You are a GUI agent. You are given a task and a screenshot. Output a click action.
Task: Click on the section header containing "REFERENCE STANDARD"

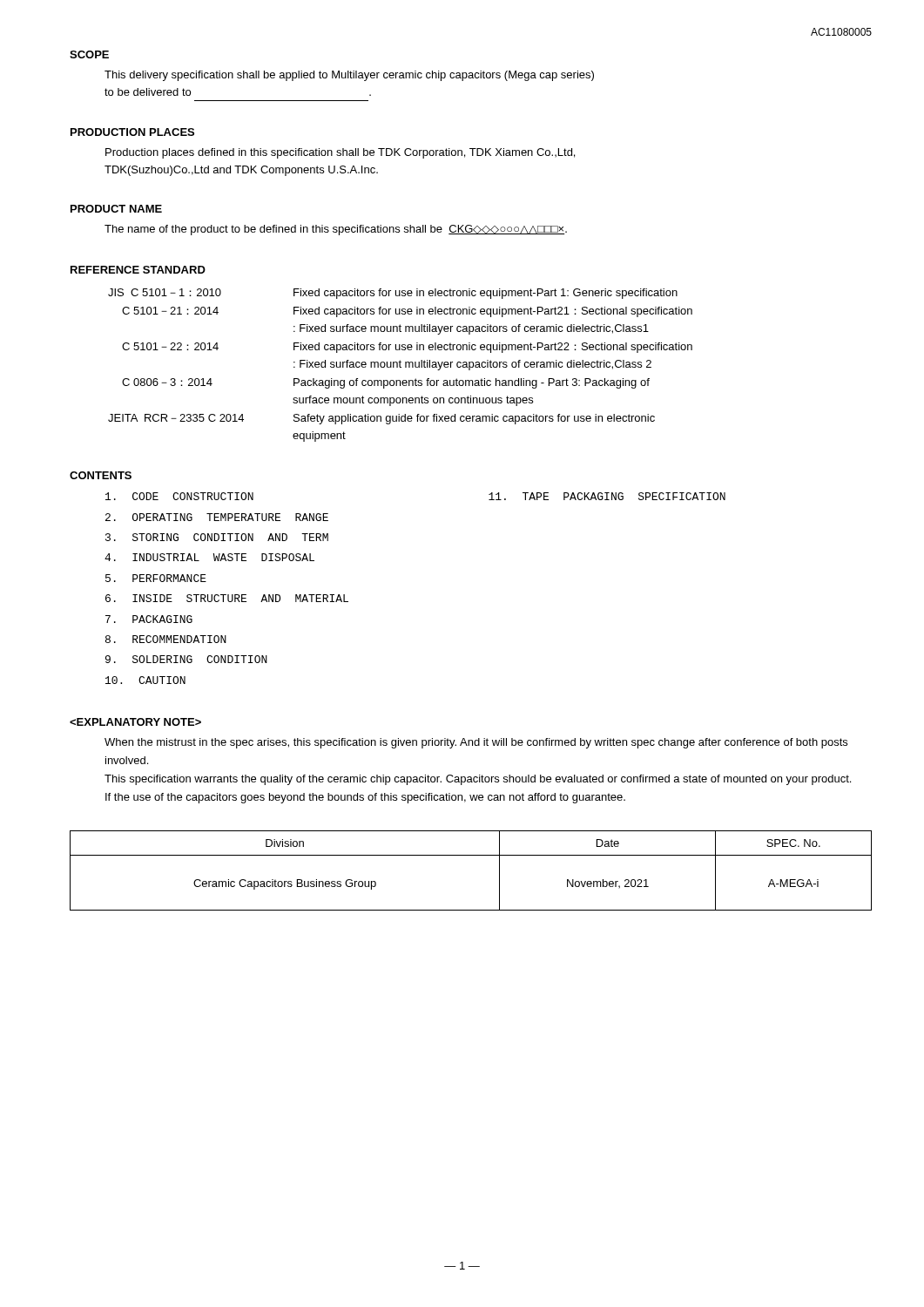tap(137, 270)
